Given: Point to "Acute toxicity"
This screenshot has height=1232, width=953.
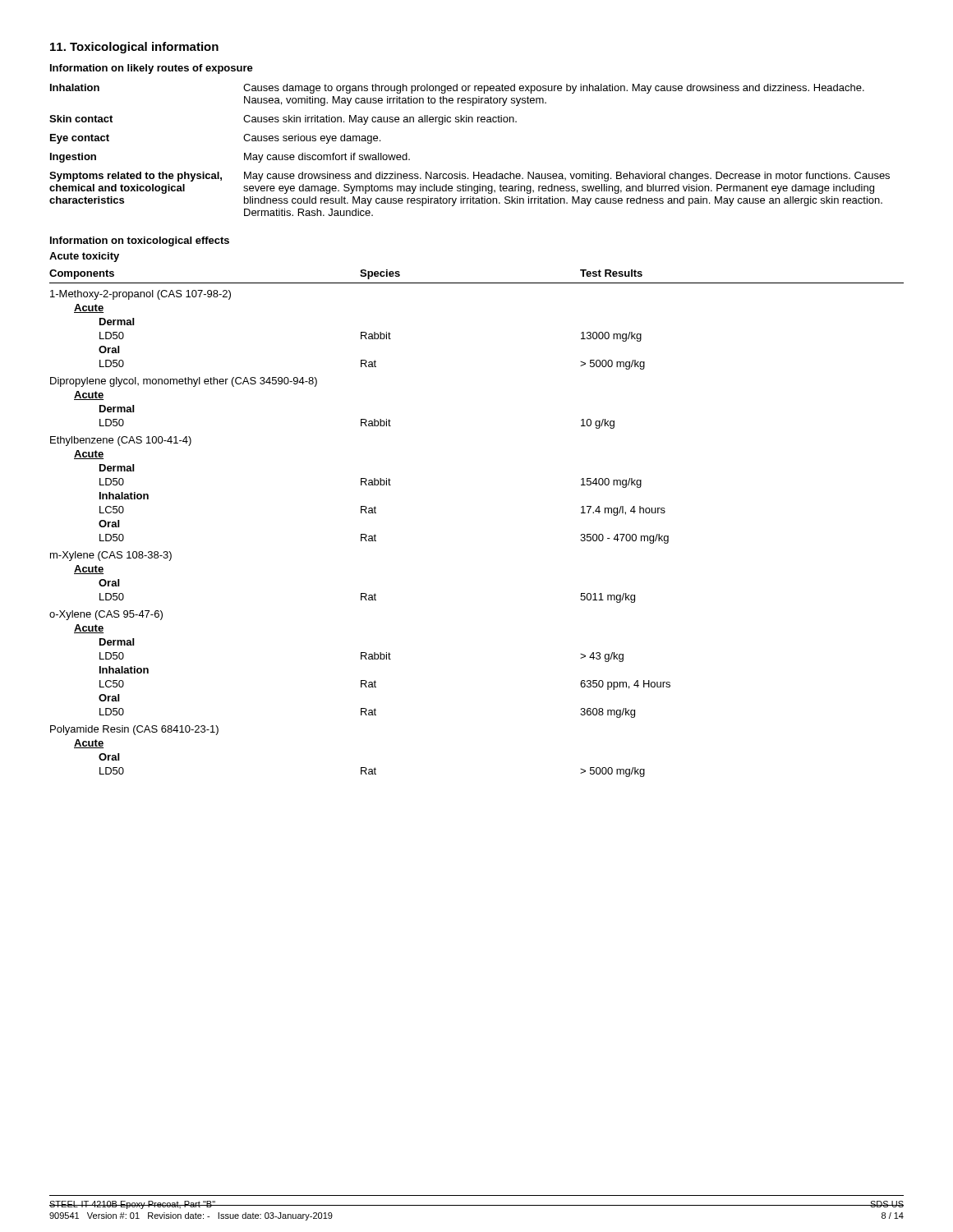Looking at the screenshot, I should click(84, 256).
